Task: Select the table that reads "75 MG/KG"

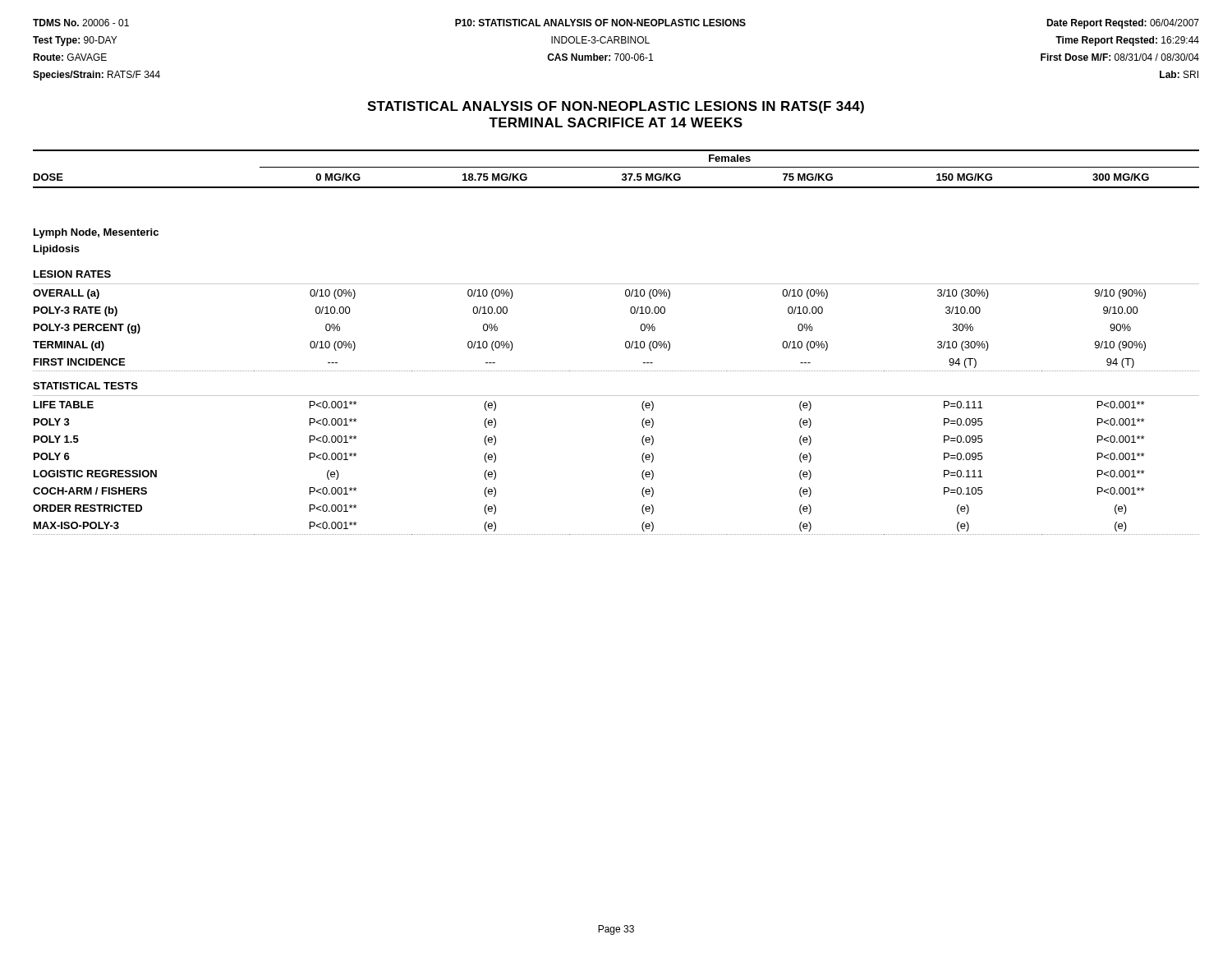Action: pos(616,345)
